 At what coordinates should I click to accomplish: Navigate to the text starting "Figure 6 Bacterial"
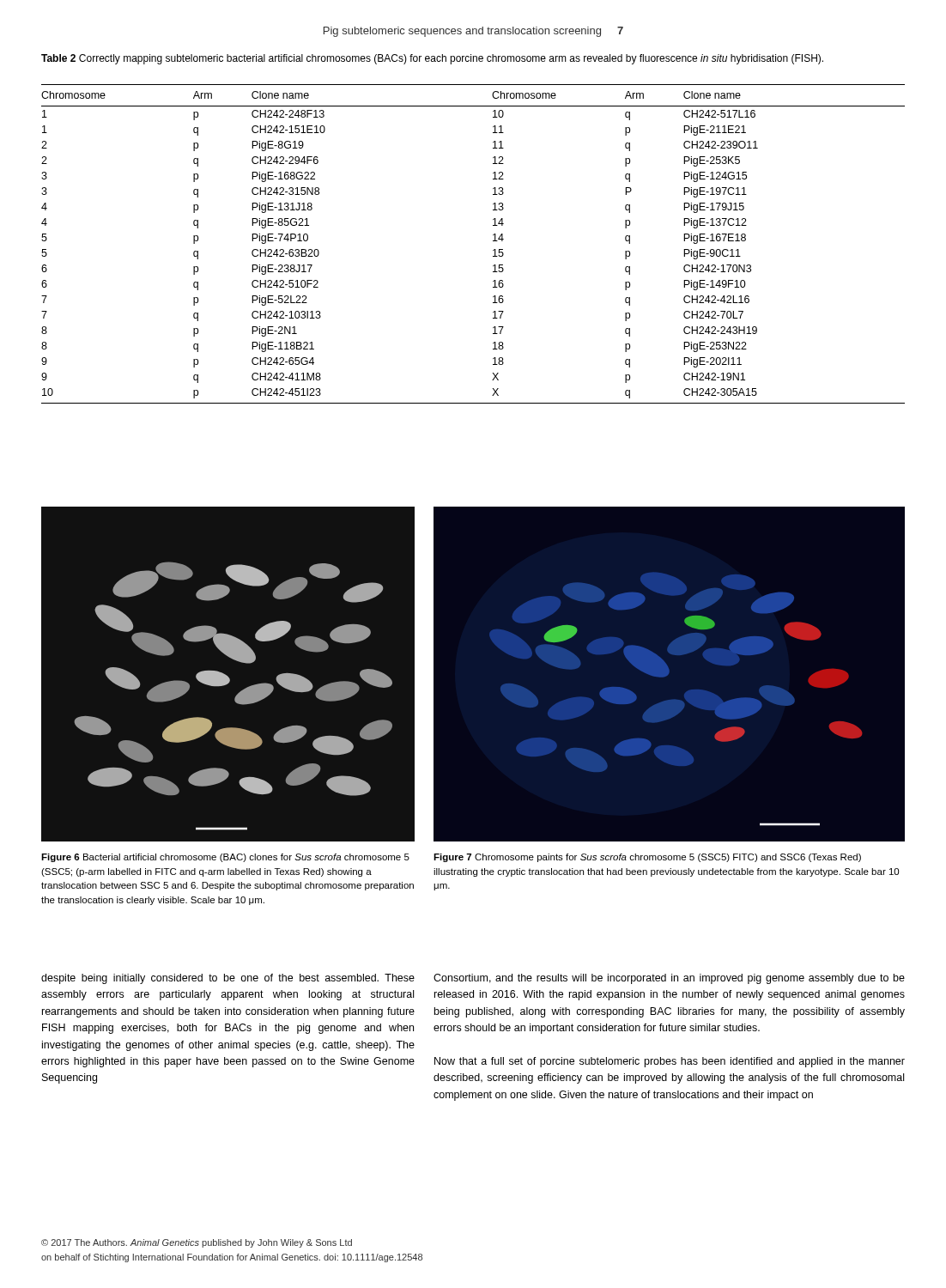(228, 878)
